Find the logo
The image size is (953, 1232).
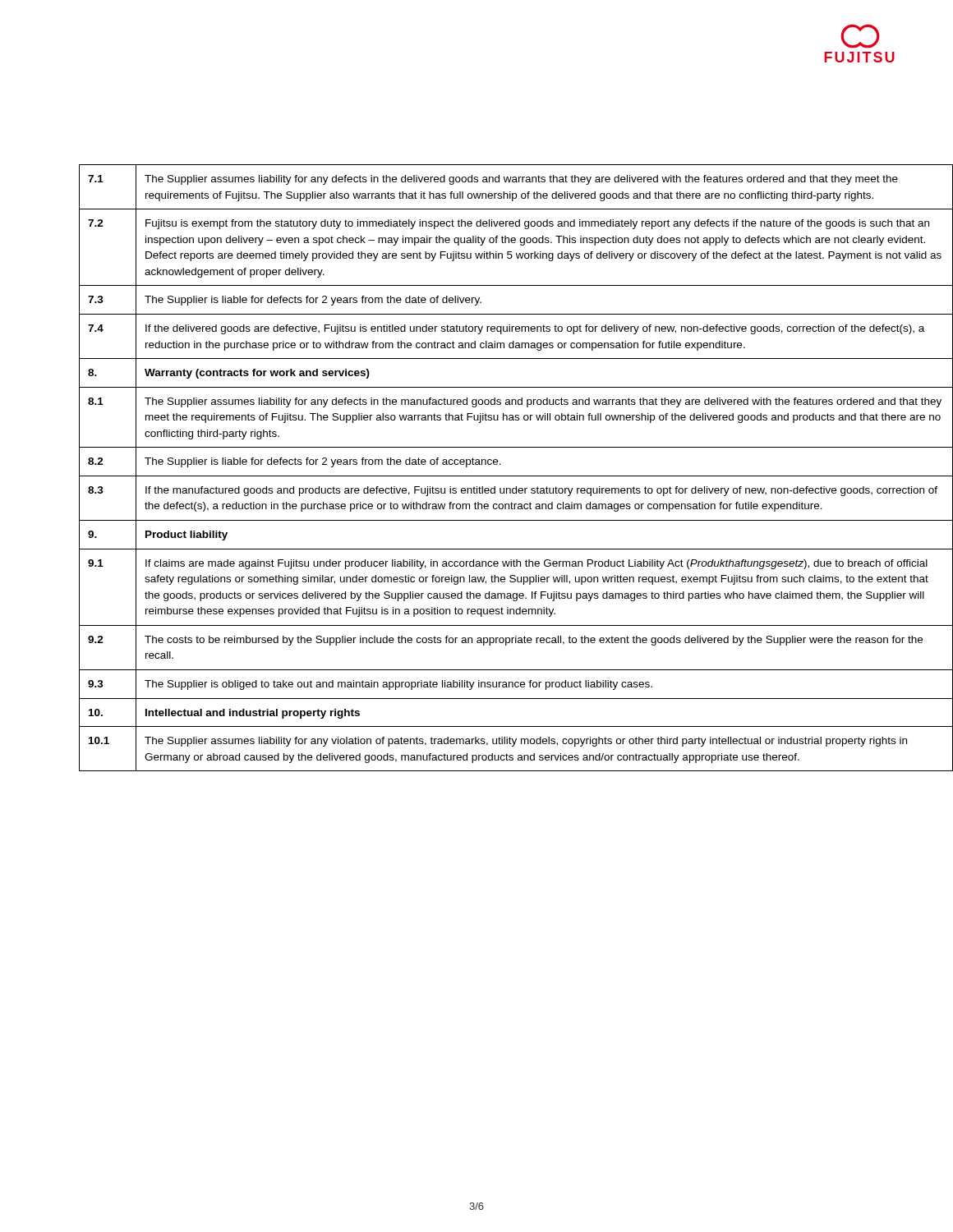(x=860, y=47)
